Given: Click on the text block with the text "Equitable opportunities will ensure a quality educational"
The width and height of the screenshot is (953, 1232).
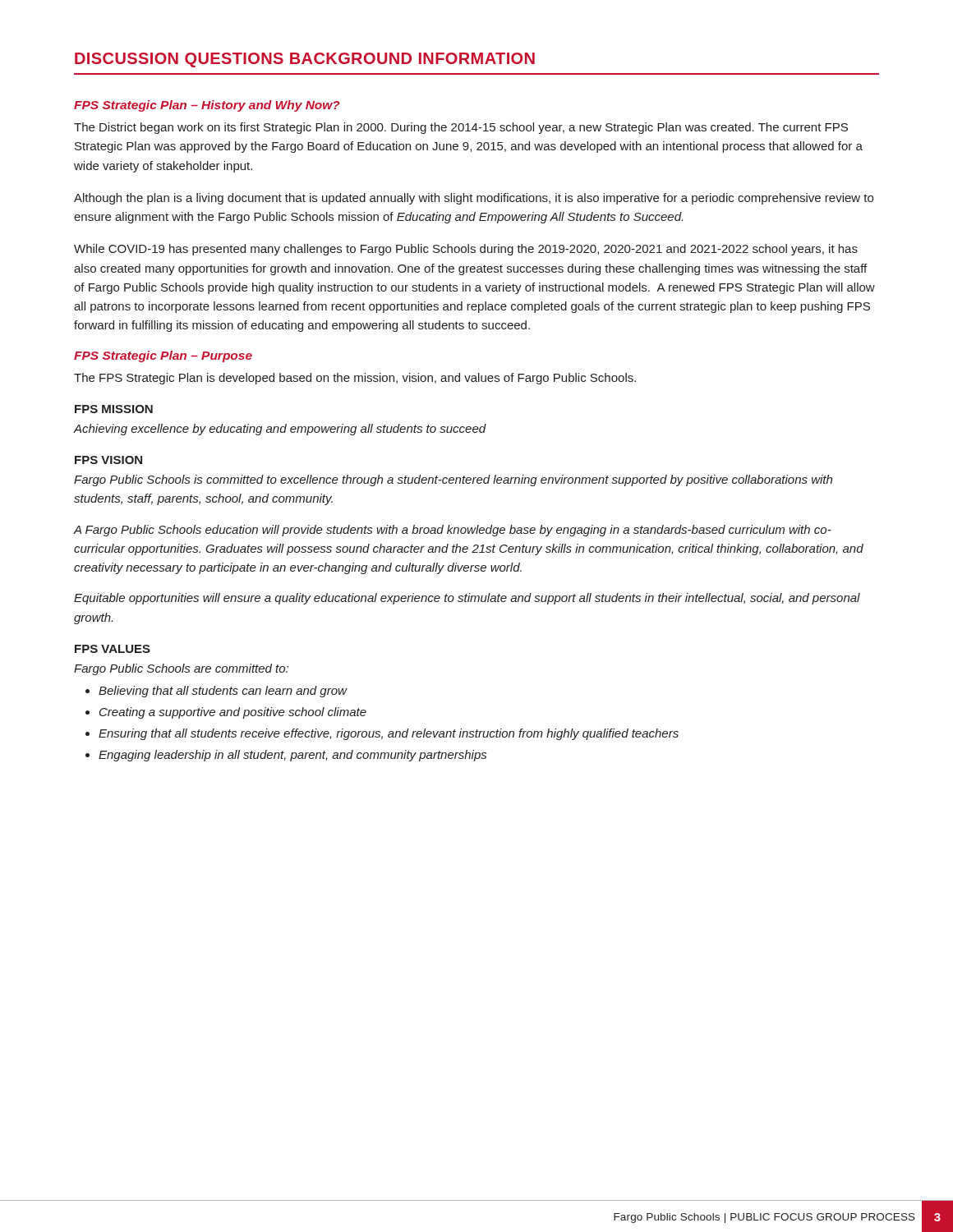Looking at the screenshot, I should (467, 607).
